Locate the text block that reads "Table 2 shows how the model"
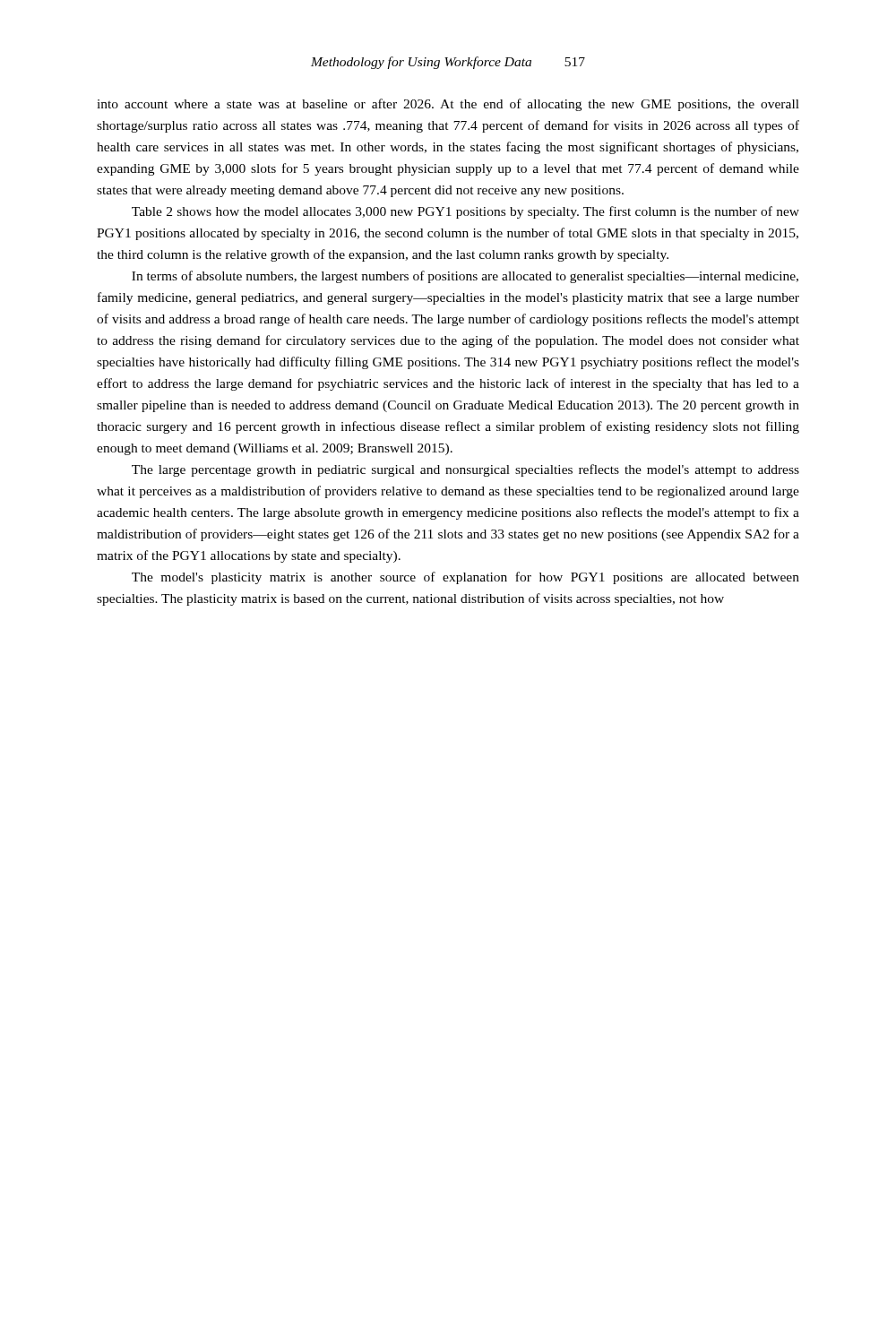896x1344 pixels. 448,233
